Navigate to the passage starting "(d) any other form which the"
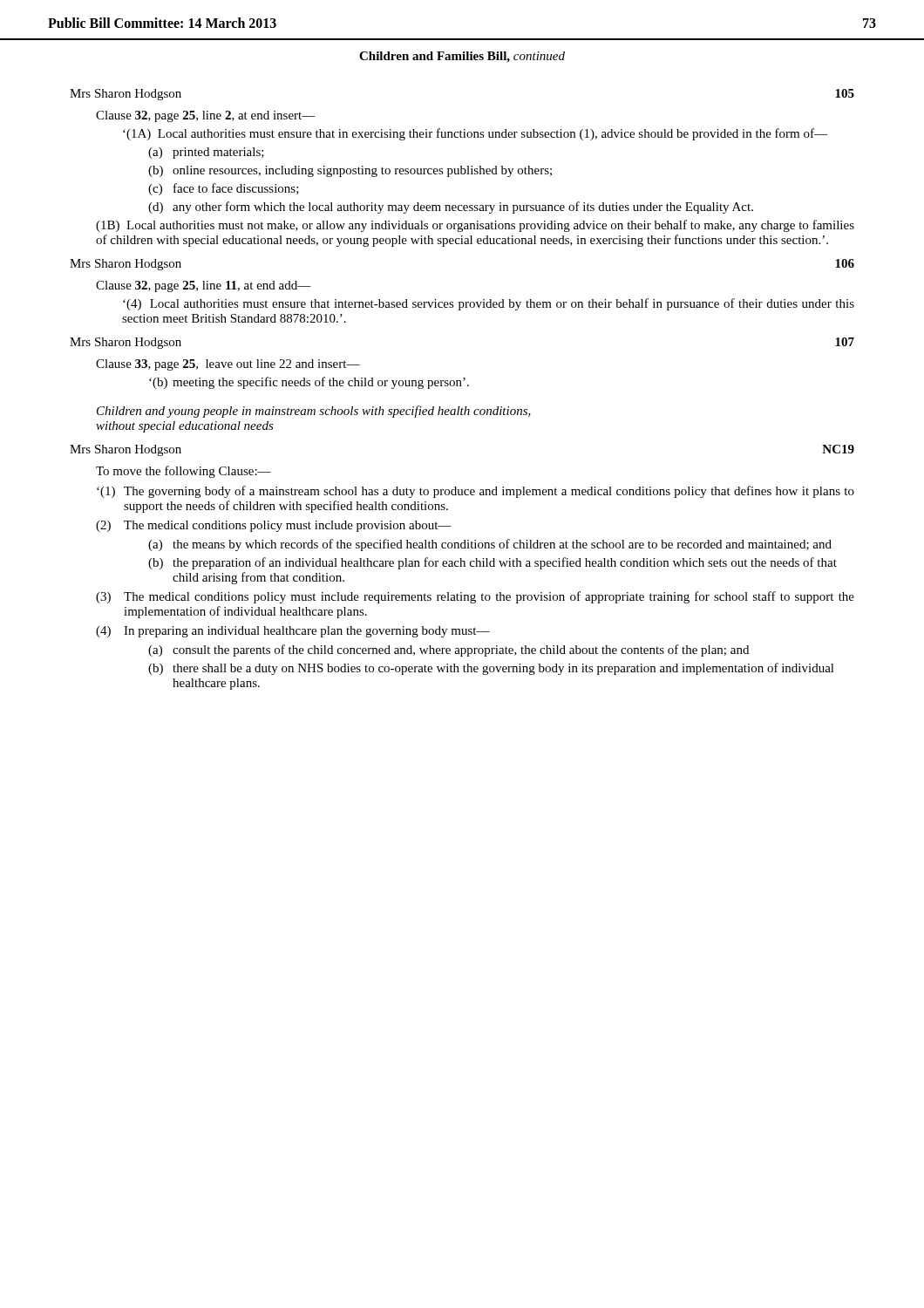This screenshot has height=1308, width=924. pyautogui.click(x=501, y=207)
